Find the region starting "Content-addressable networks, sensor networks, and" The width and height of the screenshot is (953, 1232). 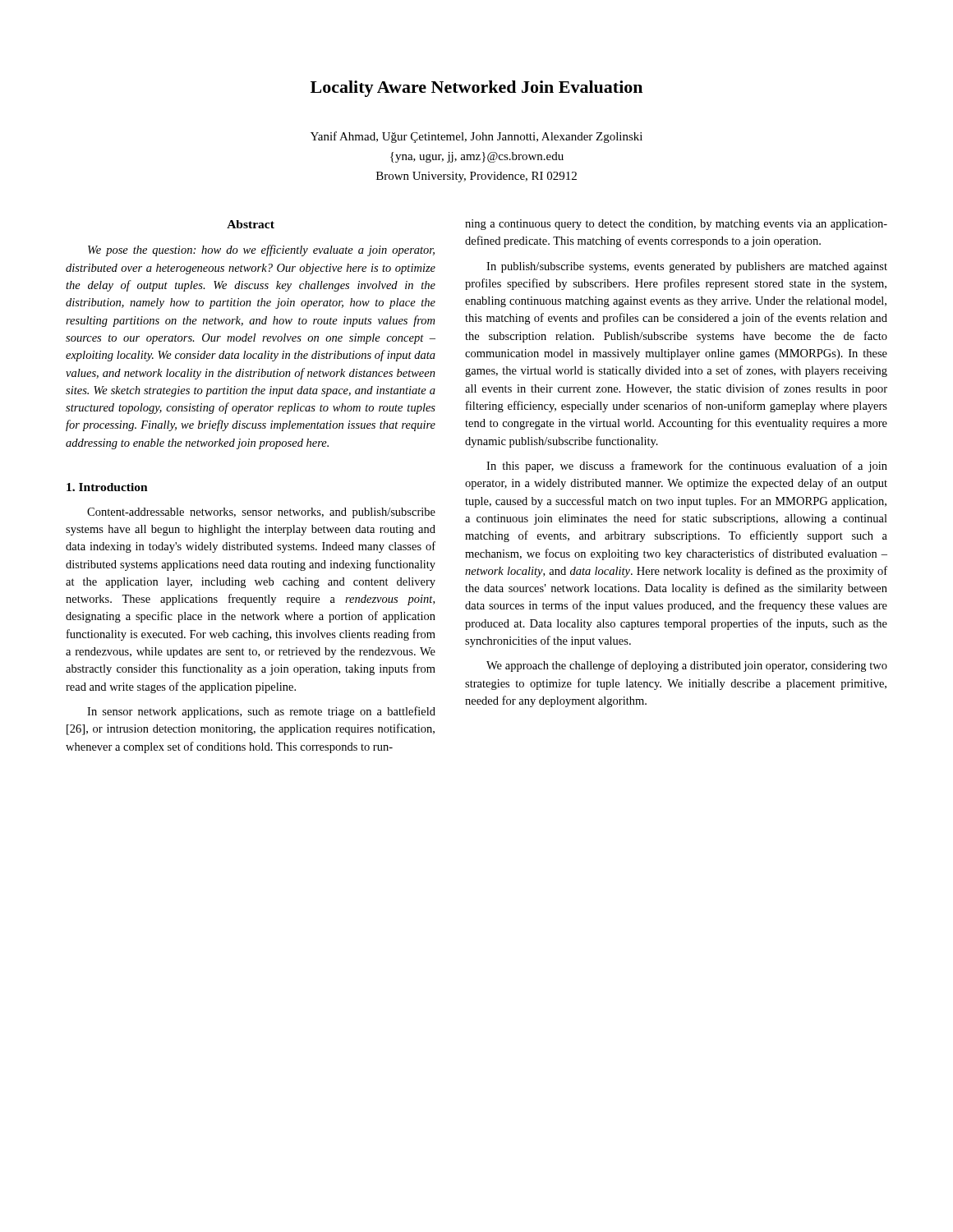[x=251, y=629]
